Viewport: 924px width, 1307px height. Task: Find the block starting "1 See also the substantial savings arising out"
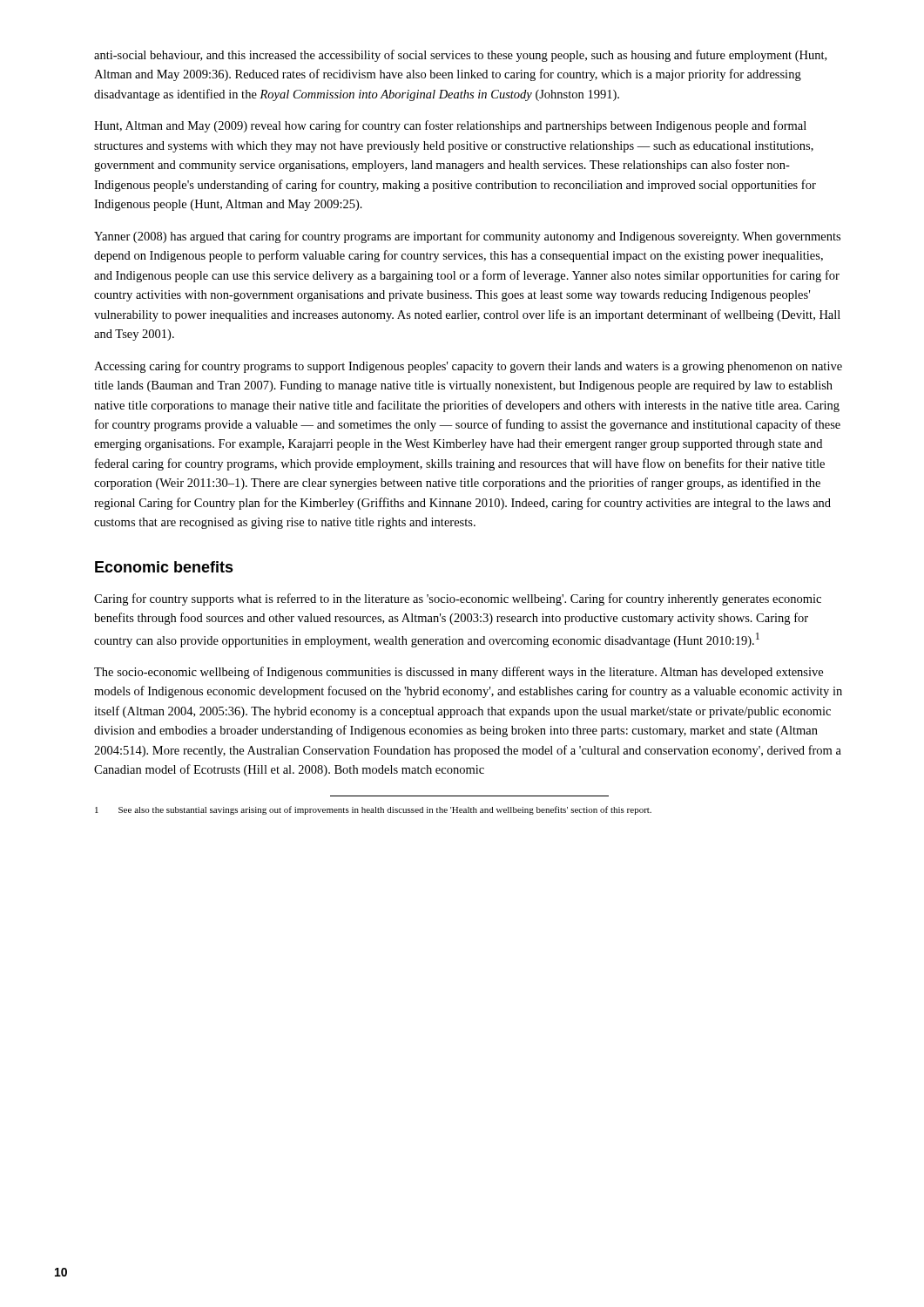pyautogui.click(x=373, y=809)
